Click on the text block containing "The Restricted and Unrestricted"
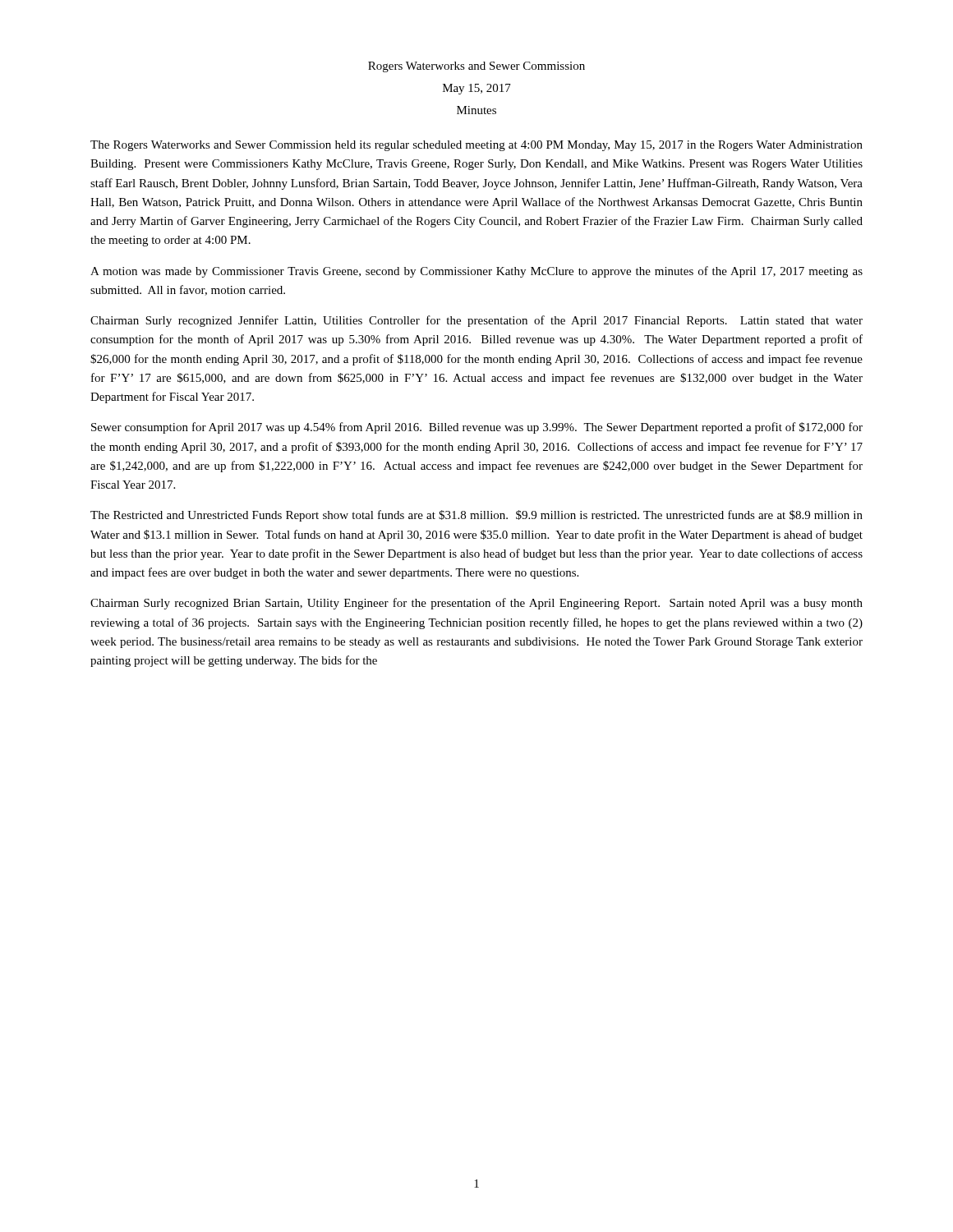Image resolution: width=953 pixels, height=1232 pixels. click(x=476, y=544)
